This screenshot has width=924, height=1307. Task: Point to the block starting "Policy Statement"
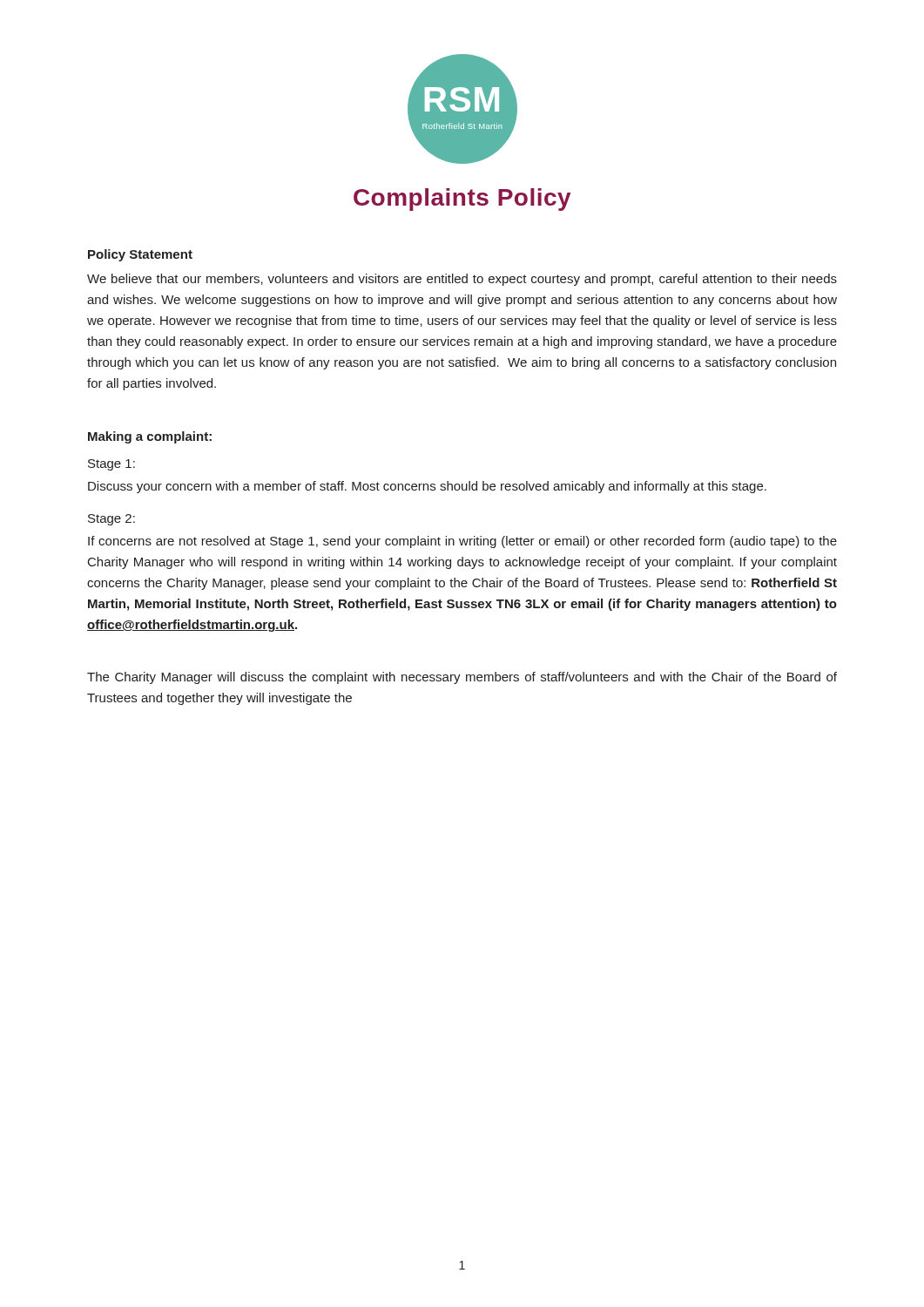point(140,254)
